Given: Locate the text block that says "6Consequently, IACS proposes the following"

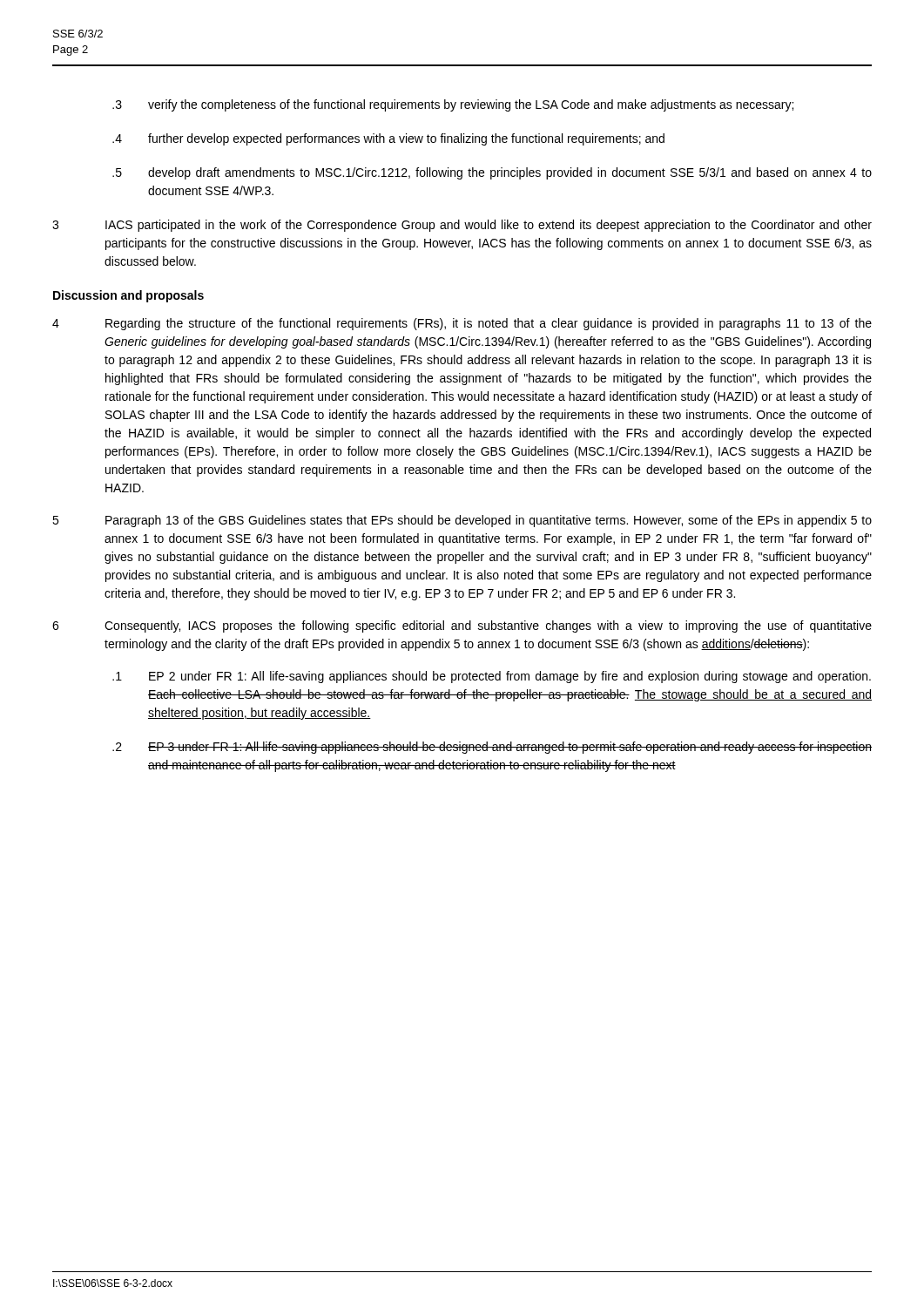Looking at the screenshot, I should pyautogui.click(x=462, y=635).
